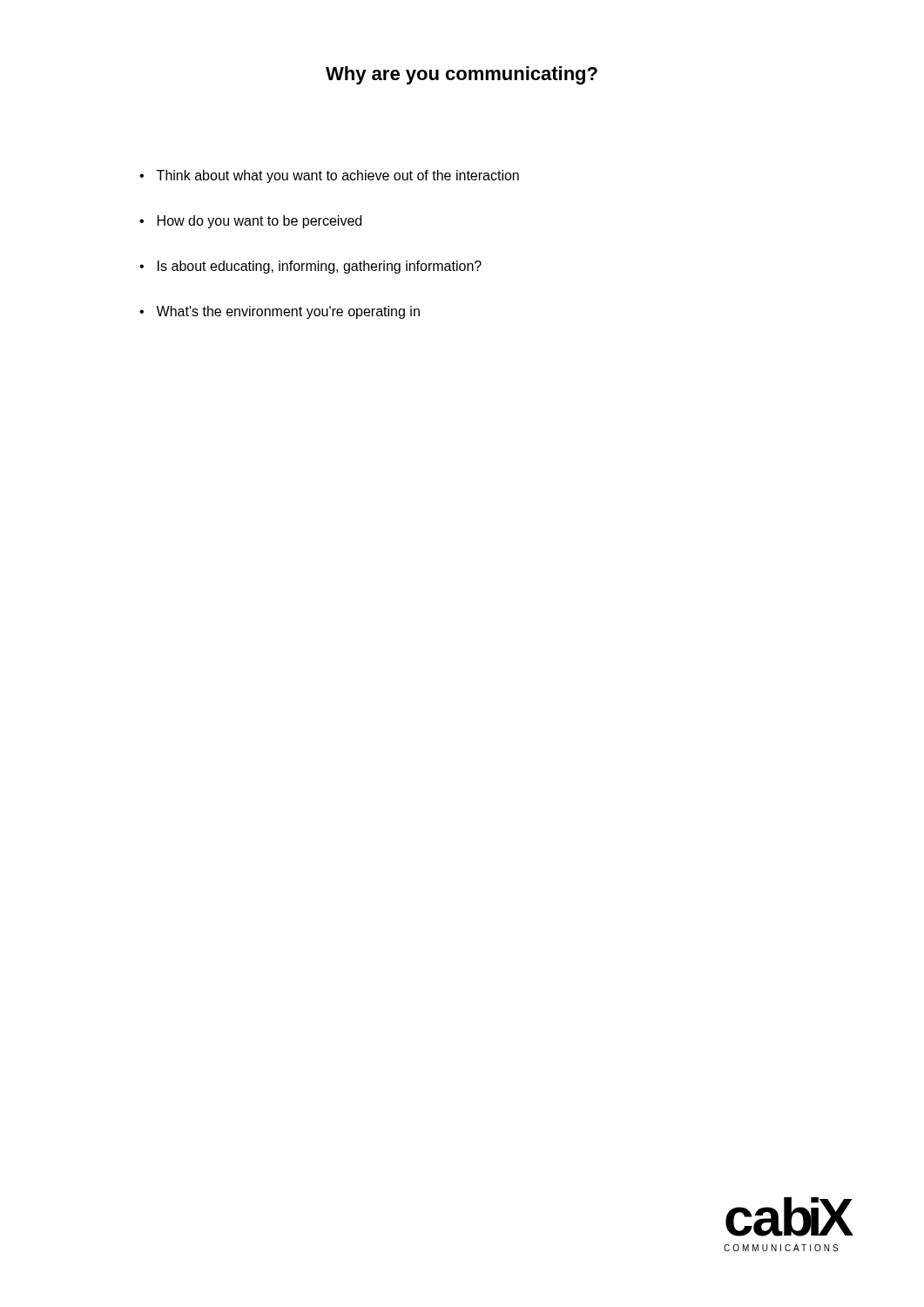Viewport: 924px width, 1307px height.
Task: Find the text block starting "• Is about educating, informing, gathering information?"
Action: tap(311, 267)
